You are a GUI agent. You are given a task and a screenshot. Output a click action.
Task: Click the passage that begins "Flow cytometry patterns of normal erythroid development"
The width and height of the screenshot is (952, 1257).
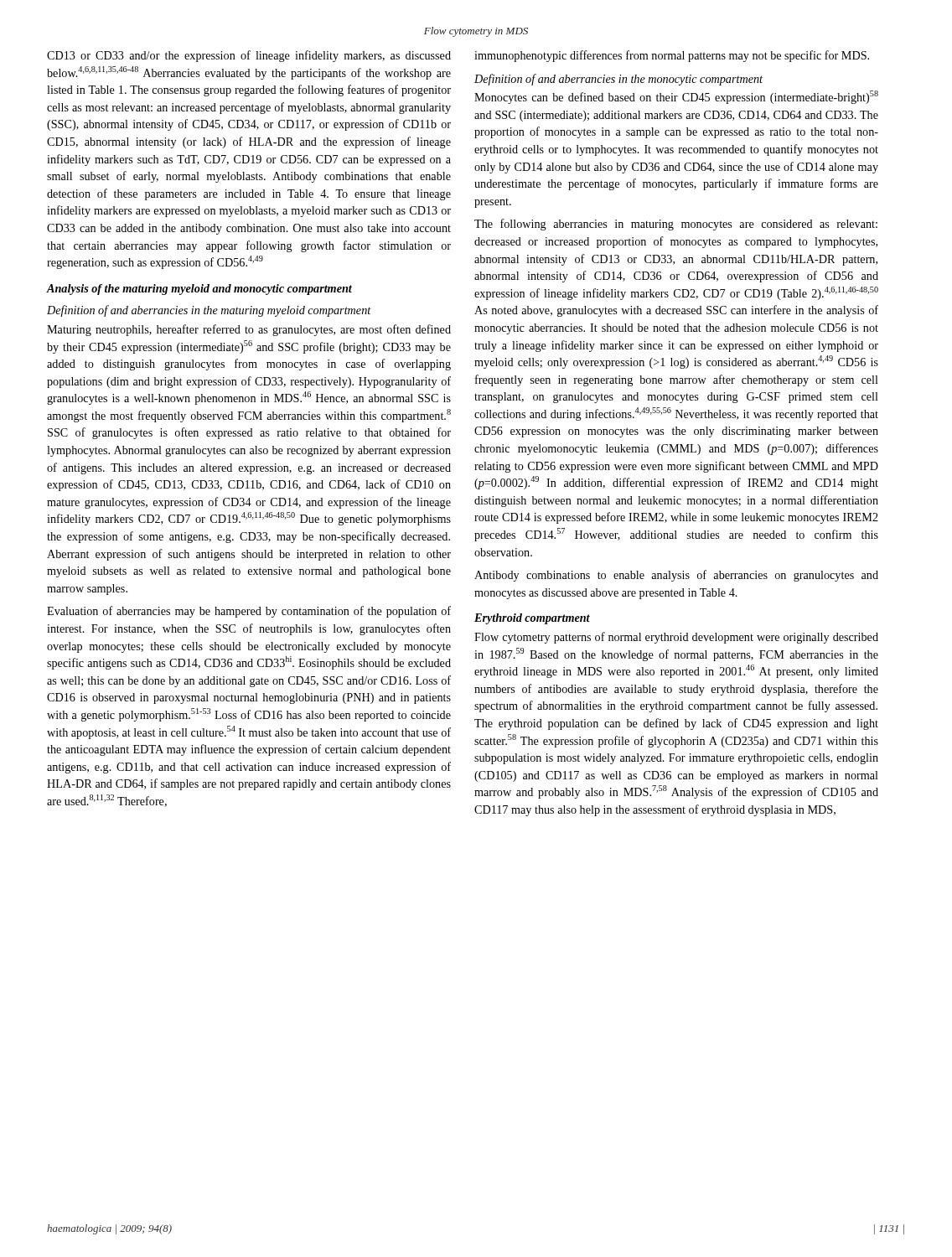tap(676, 723)
